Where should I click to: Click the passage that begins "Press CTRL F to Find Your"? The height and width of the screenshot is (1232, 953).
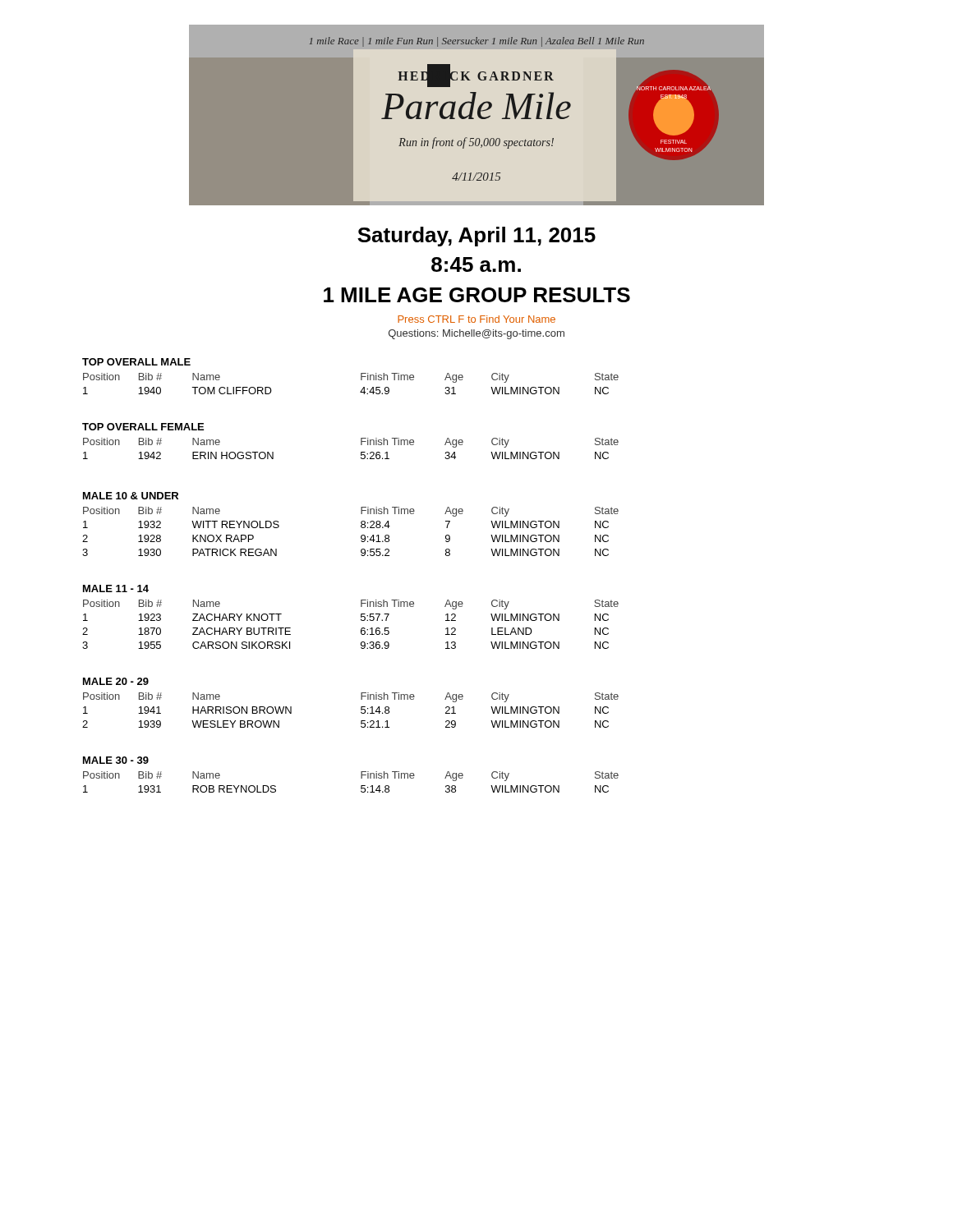pyautogui.click(x=476, y=319)
